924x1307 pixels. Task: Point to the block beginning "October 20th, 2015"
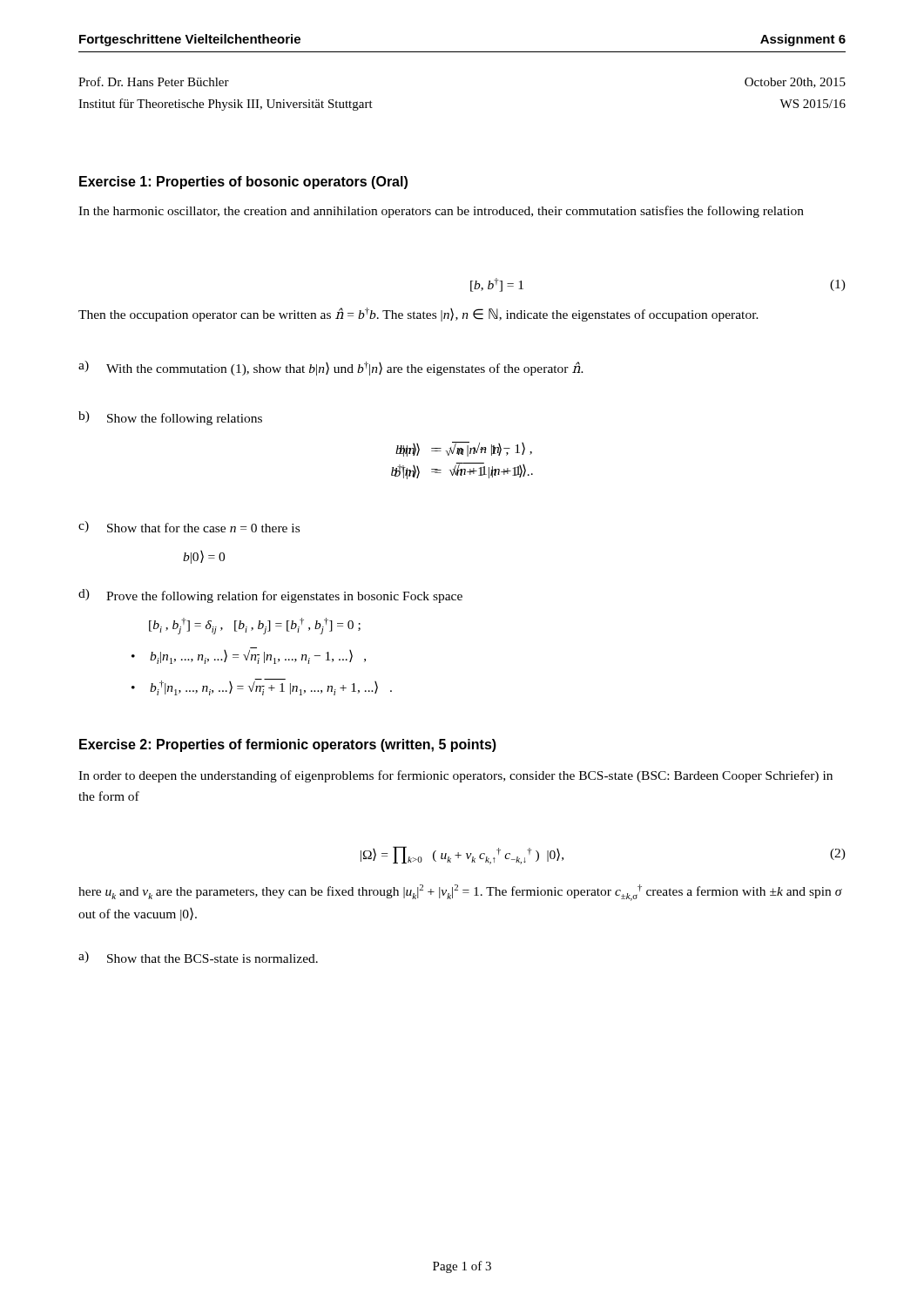(795, 93)
